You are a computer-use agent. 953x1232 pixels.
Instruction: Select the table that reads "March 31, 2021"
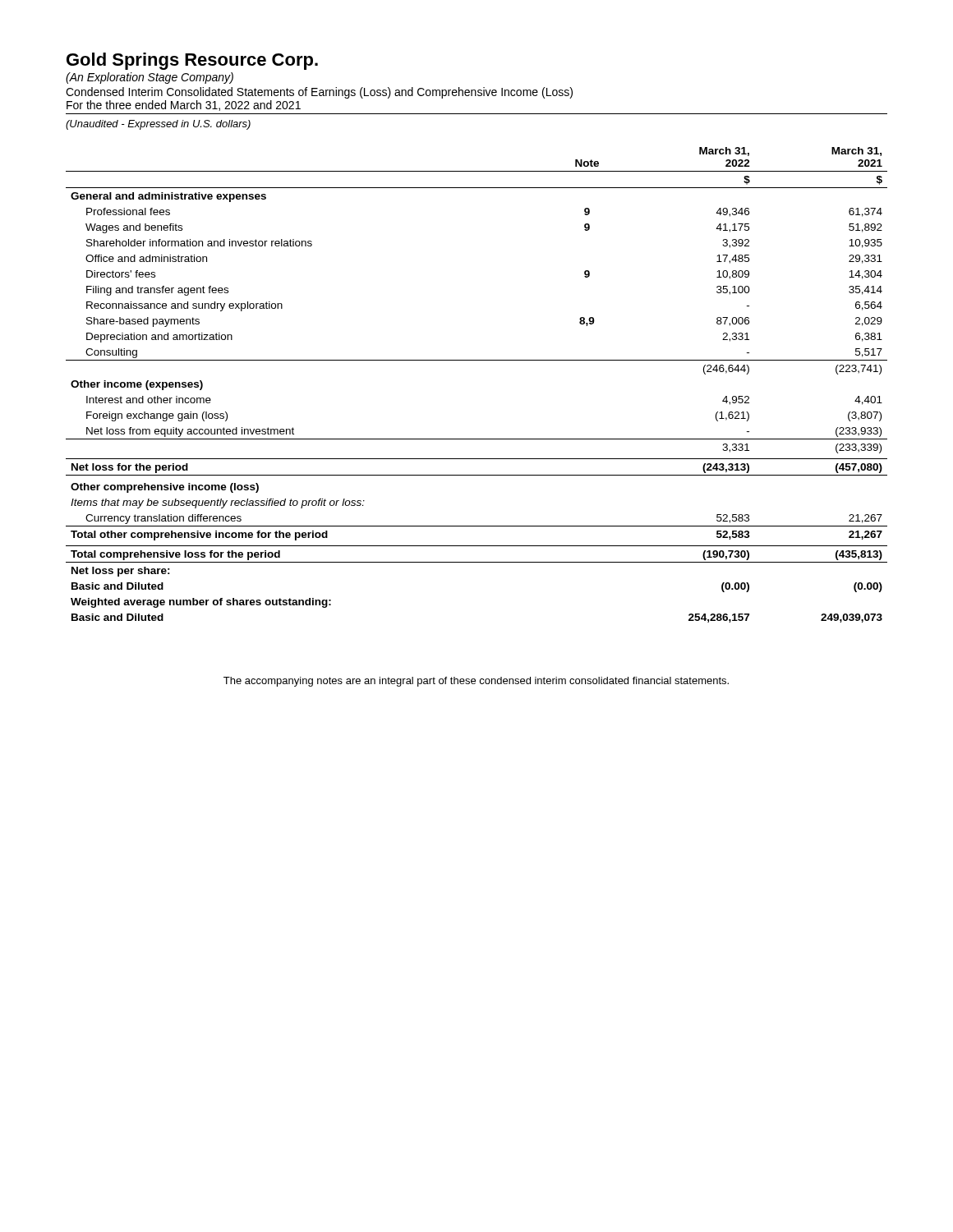tap(476, 384)
